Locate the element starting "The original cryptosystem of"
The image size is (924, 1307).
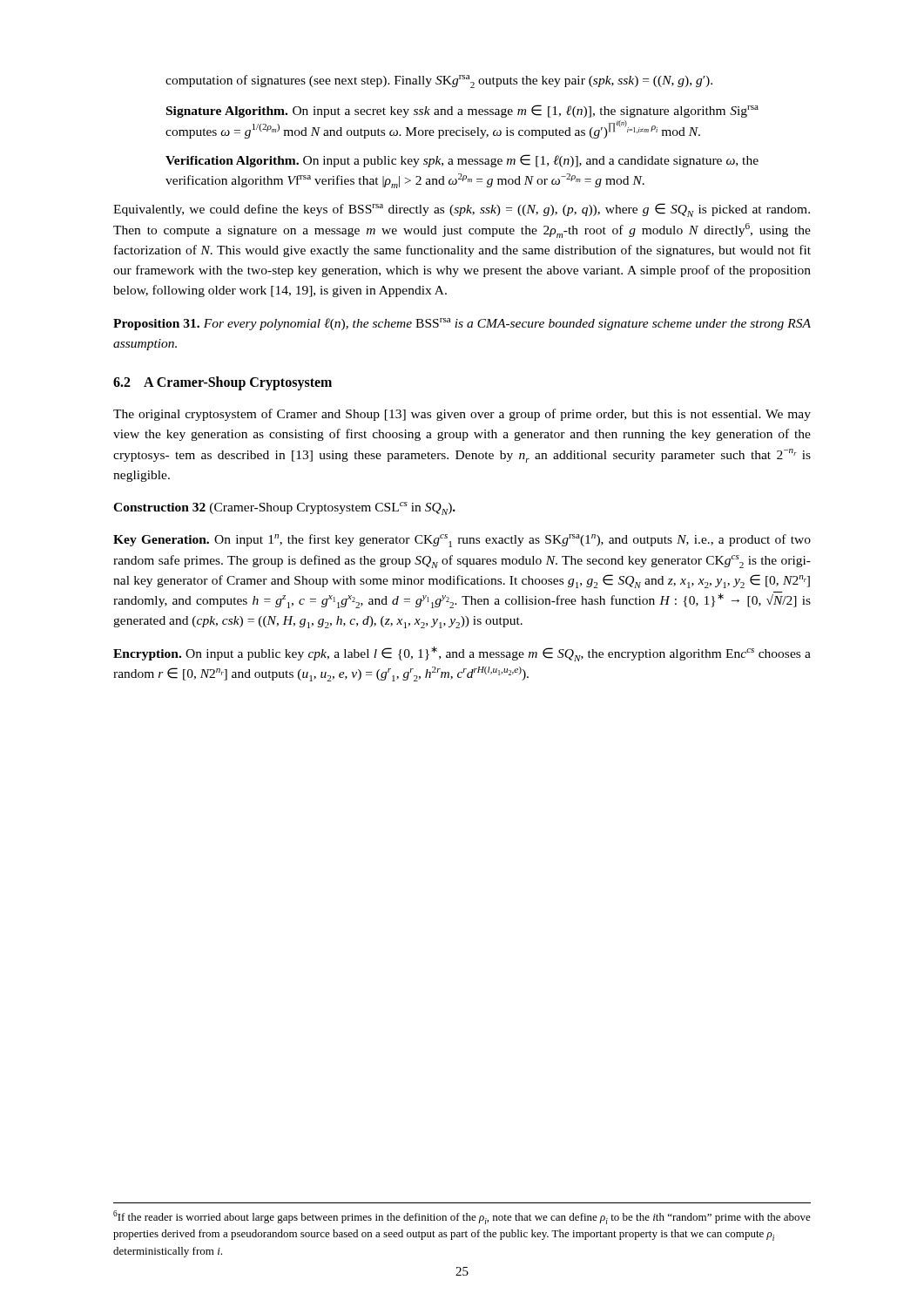pyautogui.click(x=462, y=444)
